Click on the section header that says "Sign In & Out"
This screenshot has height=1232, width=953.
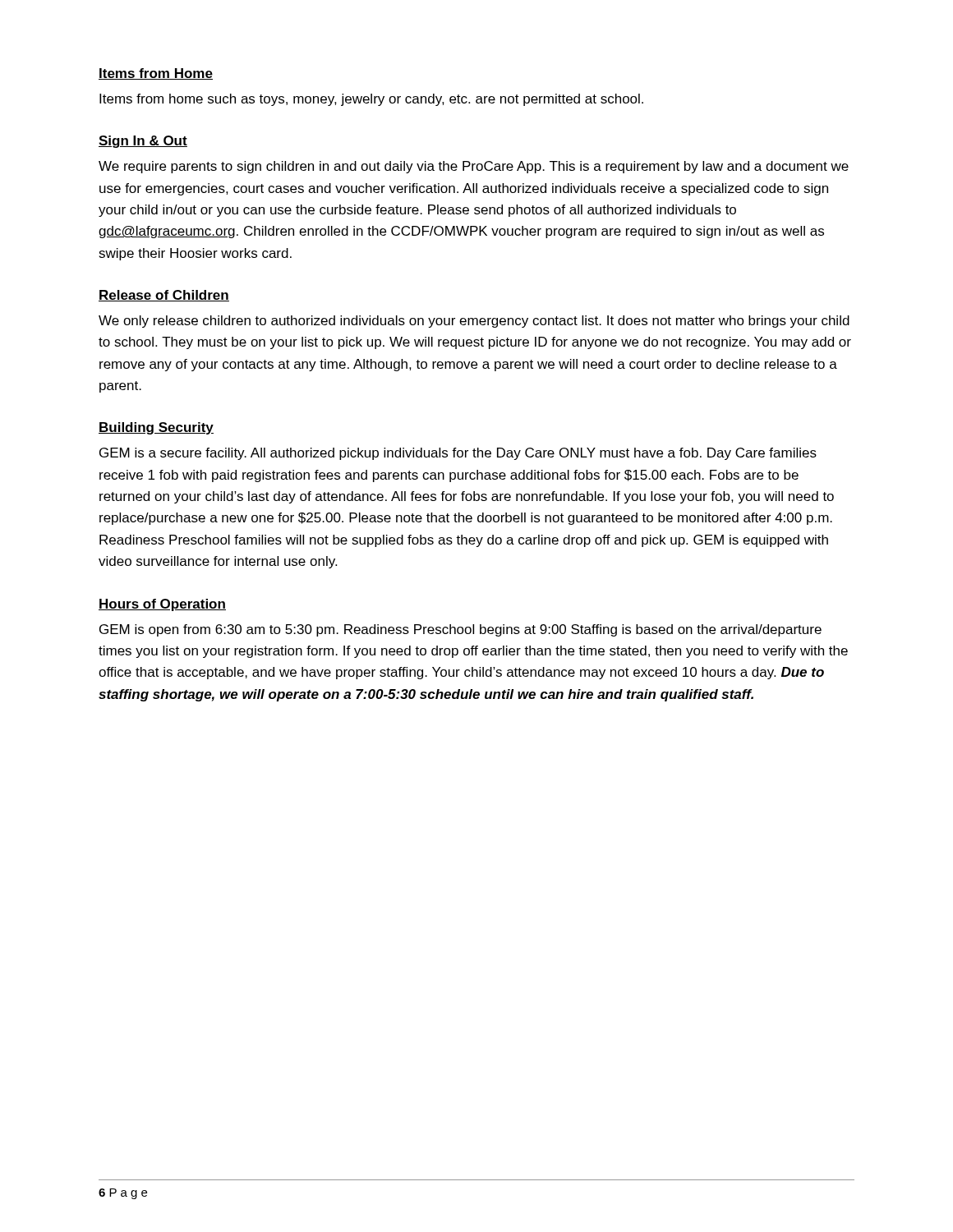[x=143, y=141]
